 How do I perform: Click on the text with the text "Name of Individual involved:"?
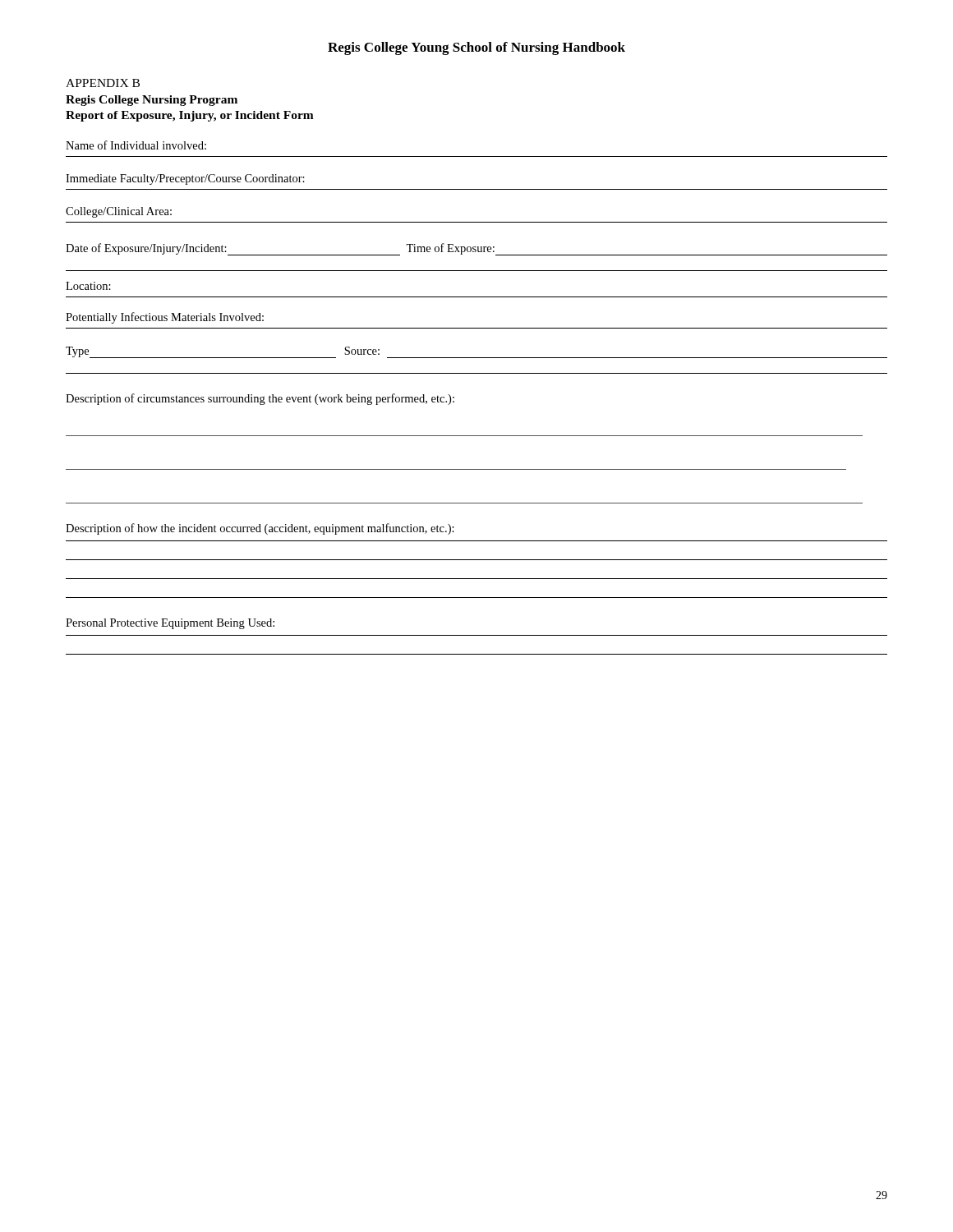(x=476, y=148)
